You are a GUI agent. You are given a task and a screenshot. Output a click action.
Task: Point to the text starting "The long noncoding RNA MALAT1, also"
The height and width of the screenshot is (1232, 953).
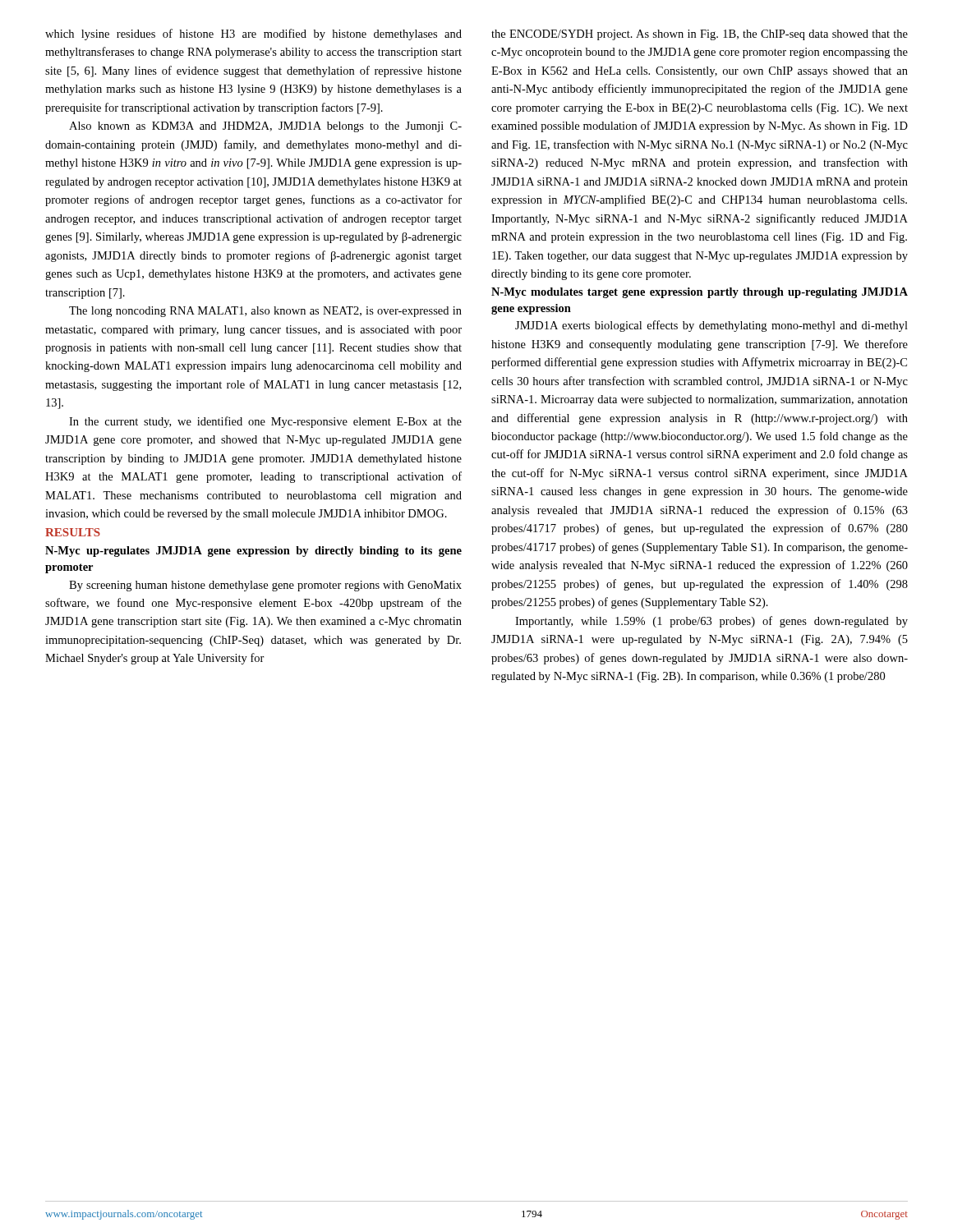click(253, 357)
